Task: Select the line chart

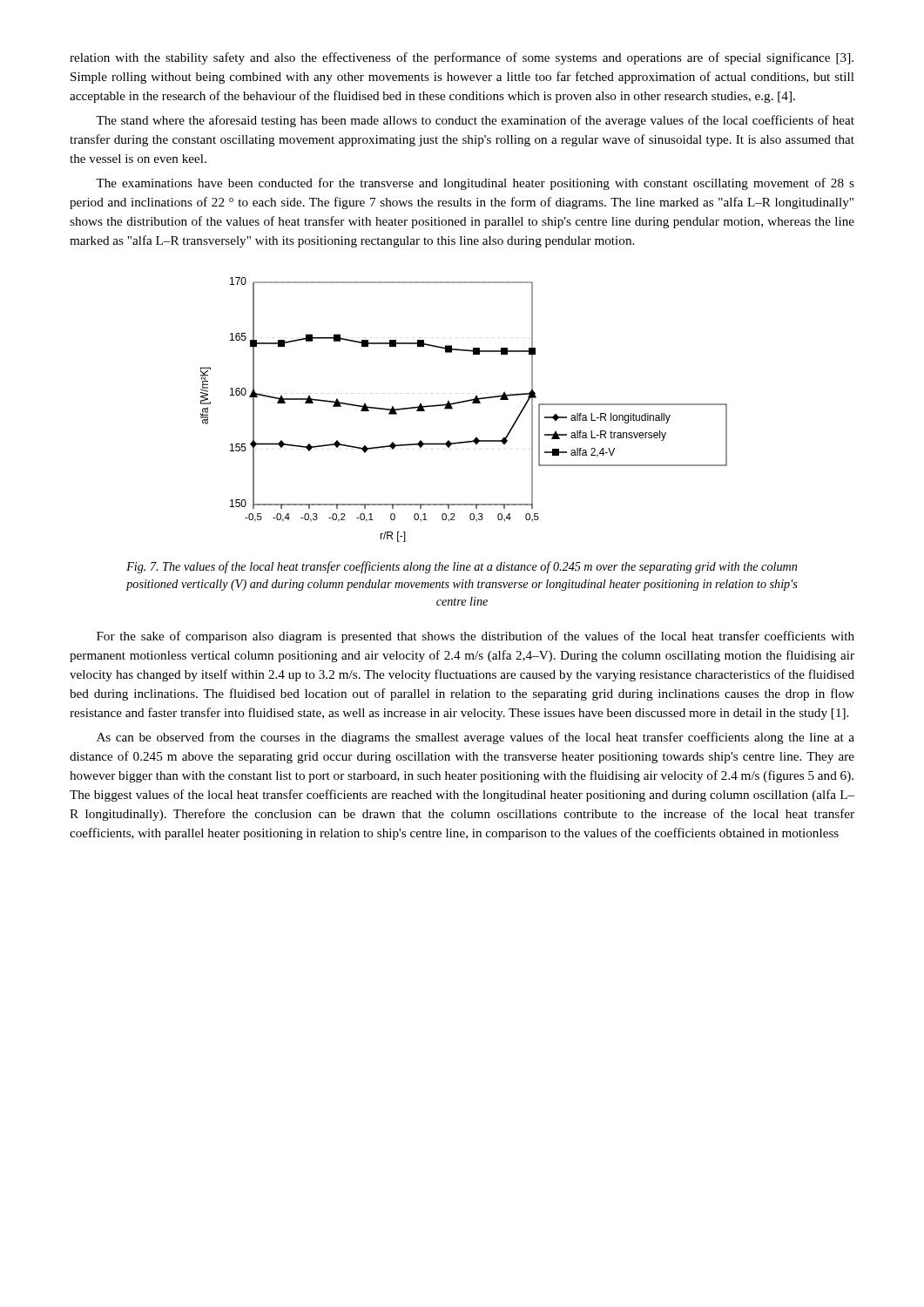Action: click(462, 412)
